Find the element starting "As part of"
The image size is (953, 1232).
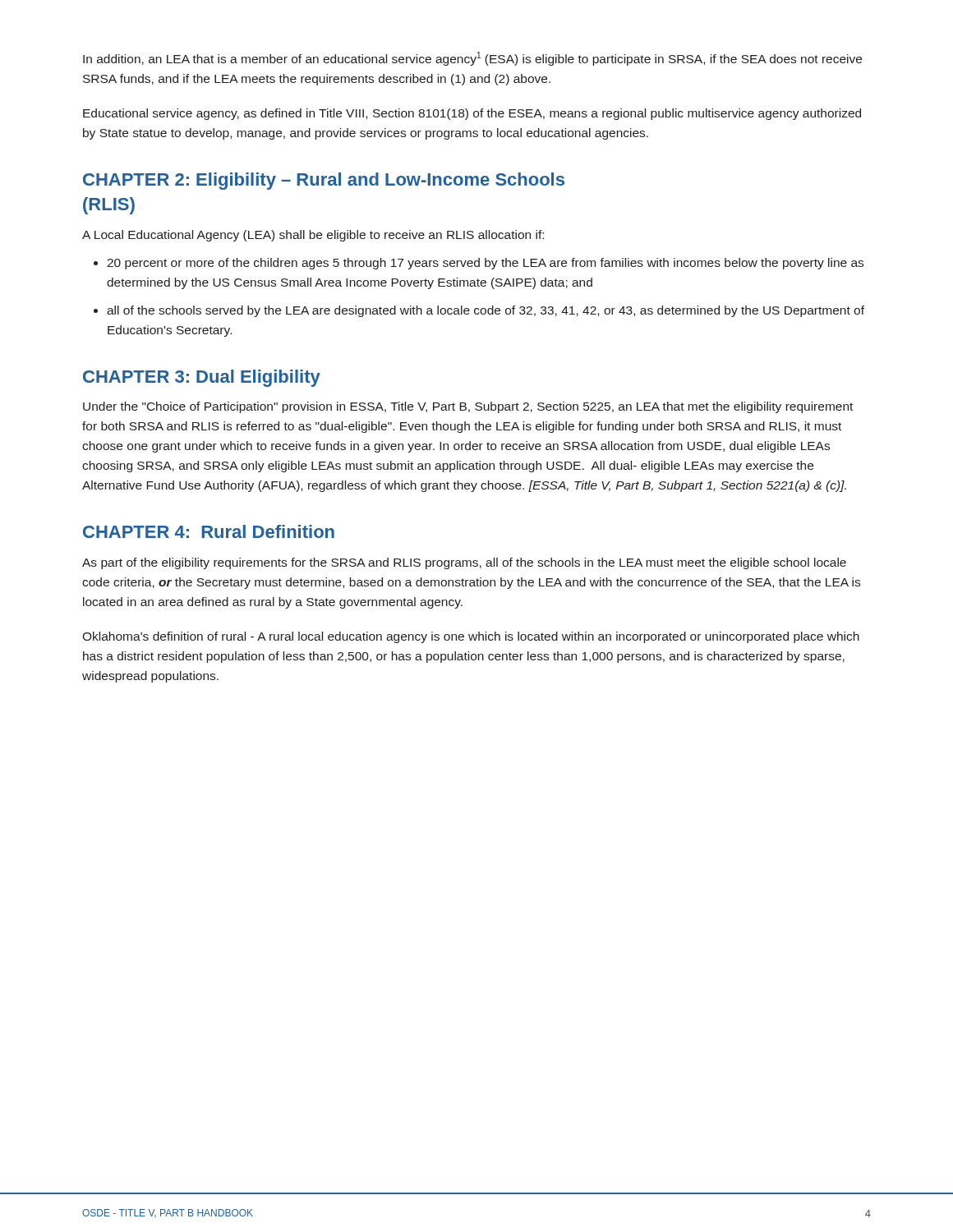click(x=471, y=582)
